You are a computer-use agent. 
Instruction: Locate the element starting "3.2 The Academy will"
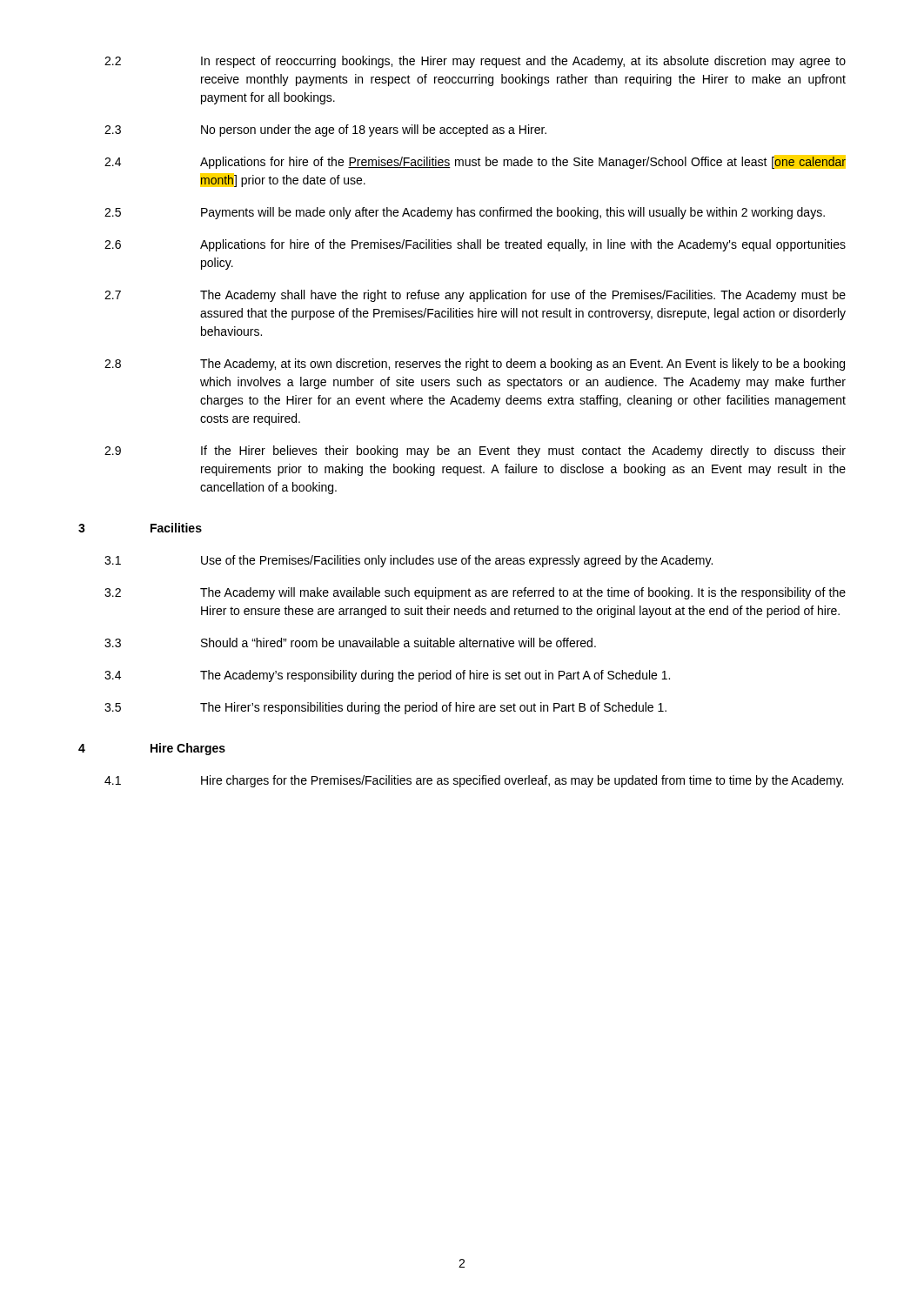462,602
